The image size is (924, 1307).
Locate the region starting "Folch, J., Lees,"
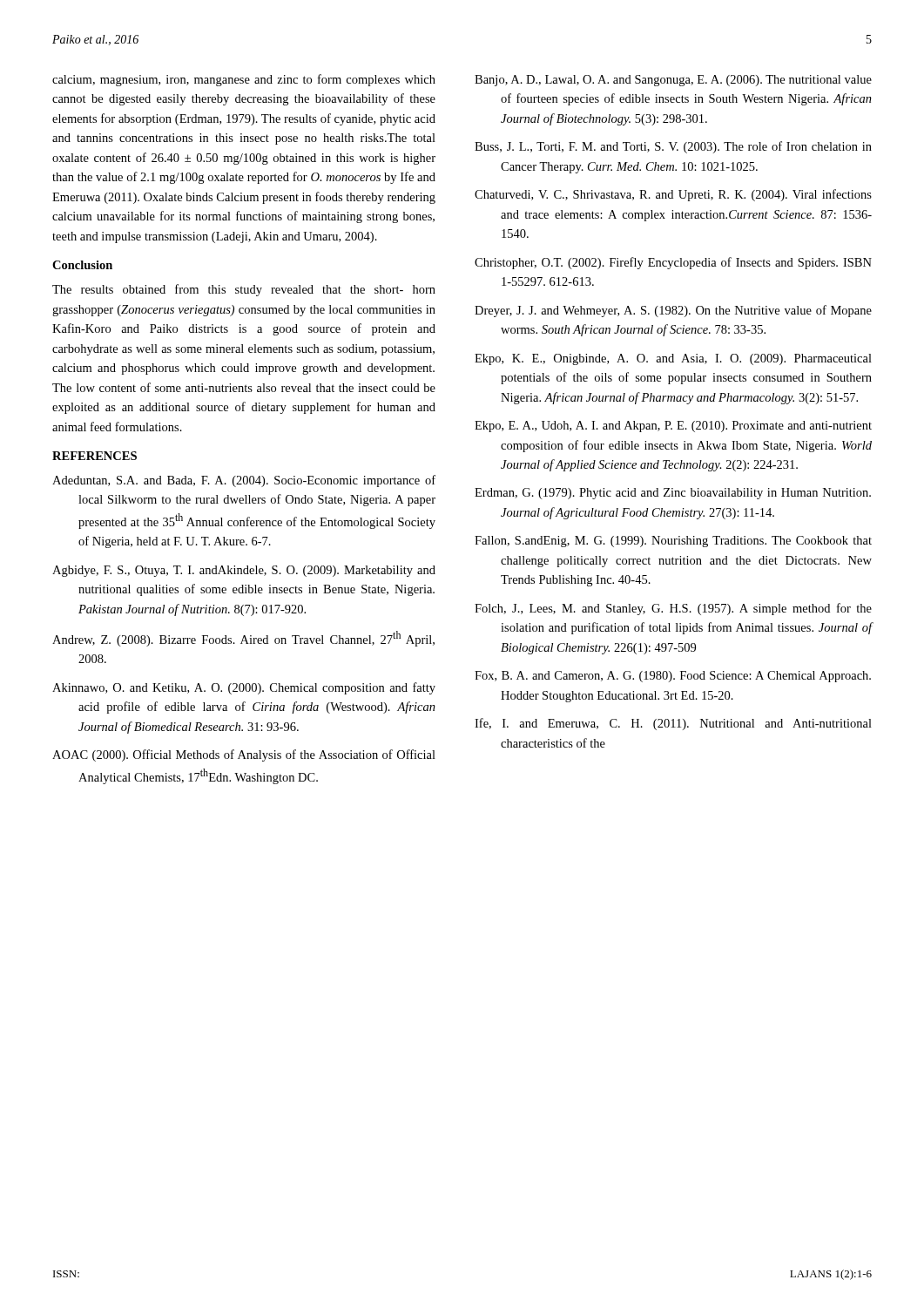click(x=673, y=628)
